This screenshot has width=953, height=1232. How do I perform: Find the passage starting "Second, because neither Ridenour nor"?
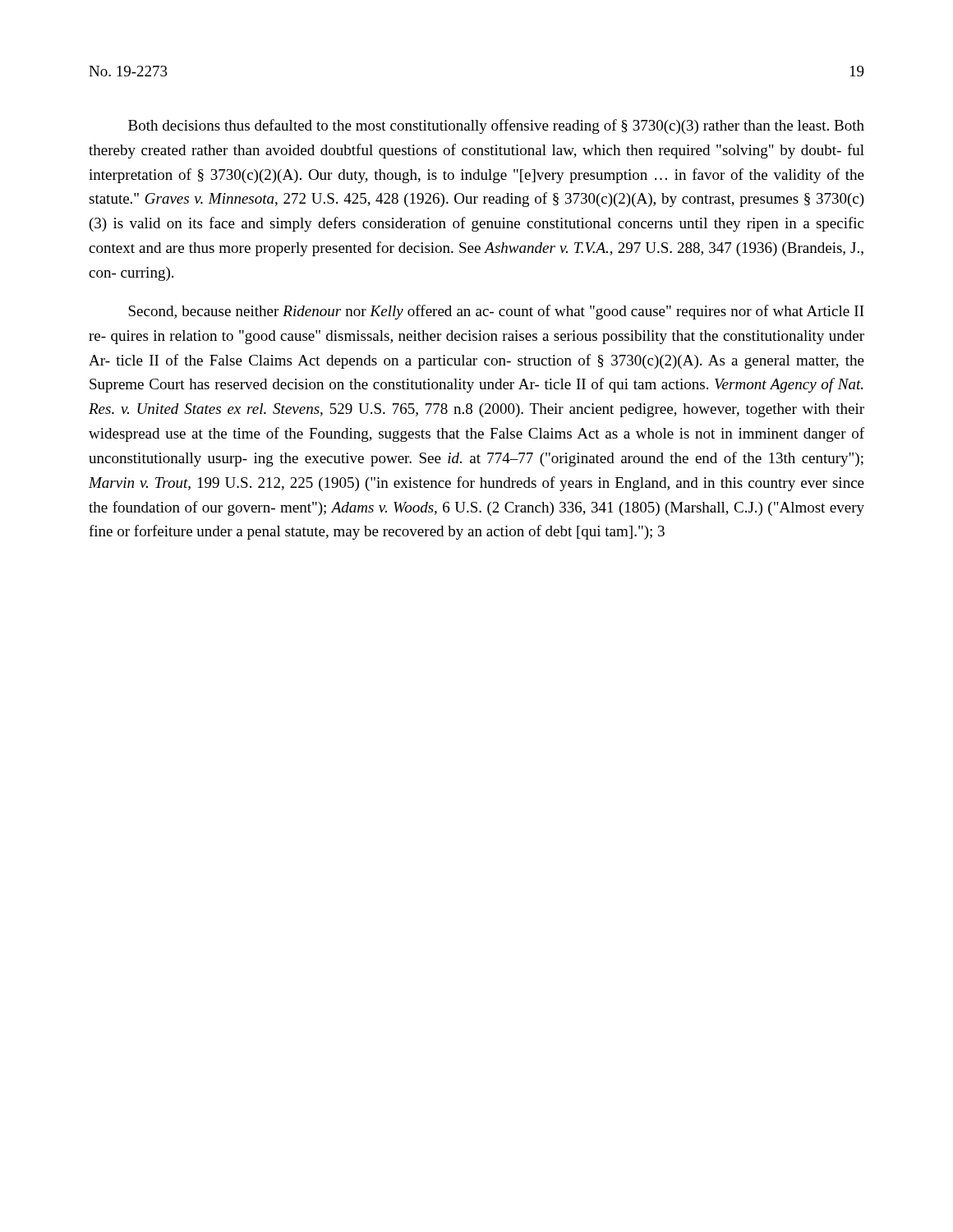[x=476, y=421]
